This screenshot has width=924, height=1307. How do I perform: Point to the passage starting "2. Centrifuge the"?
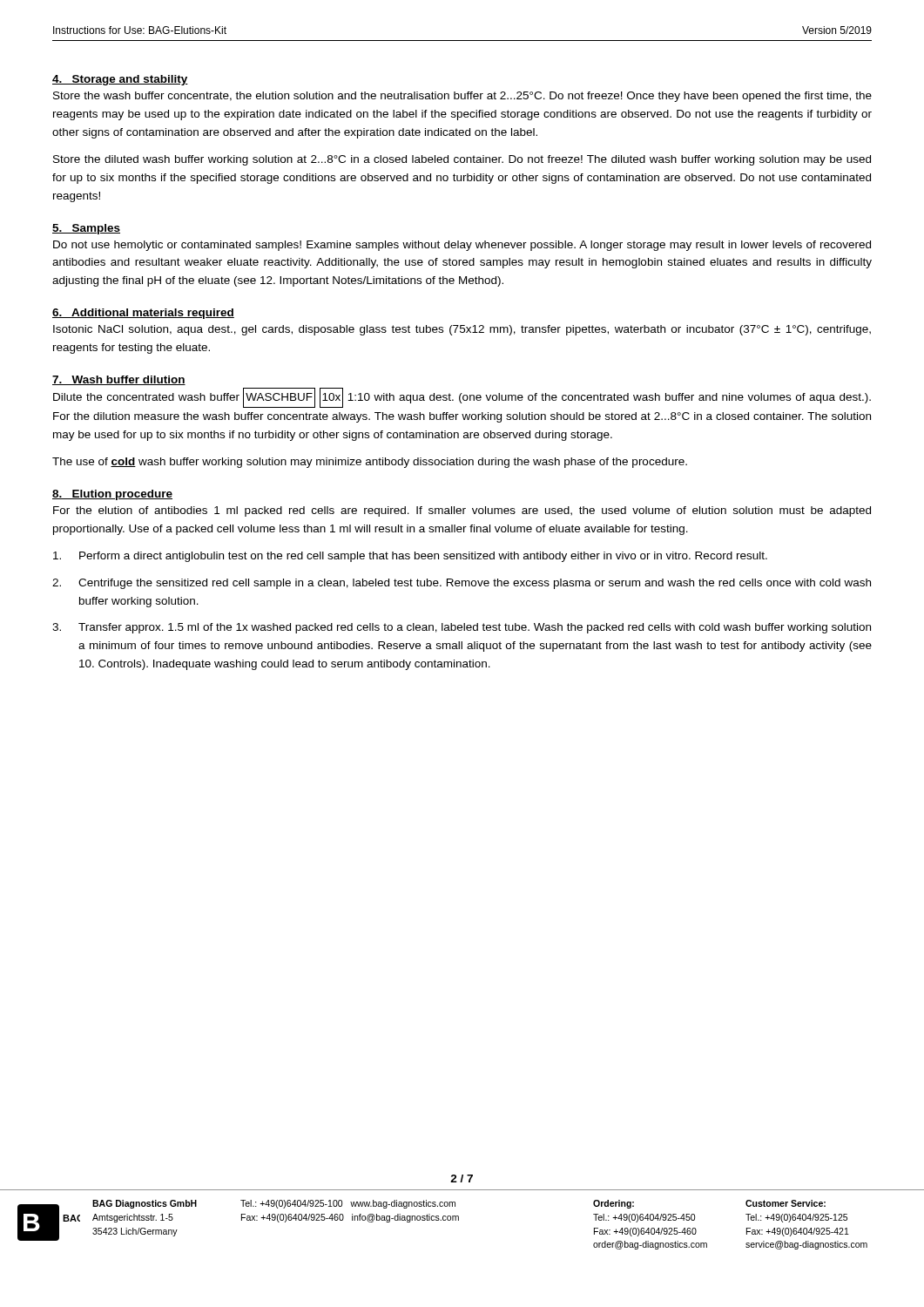[x=462, y=590]
